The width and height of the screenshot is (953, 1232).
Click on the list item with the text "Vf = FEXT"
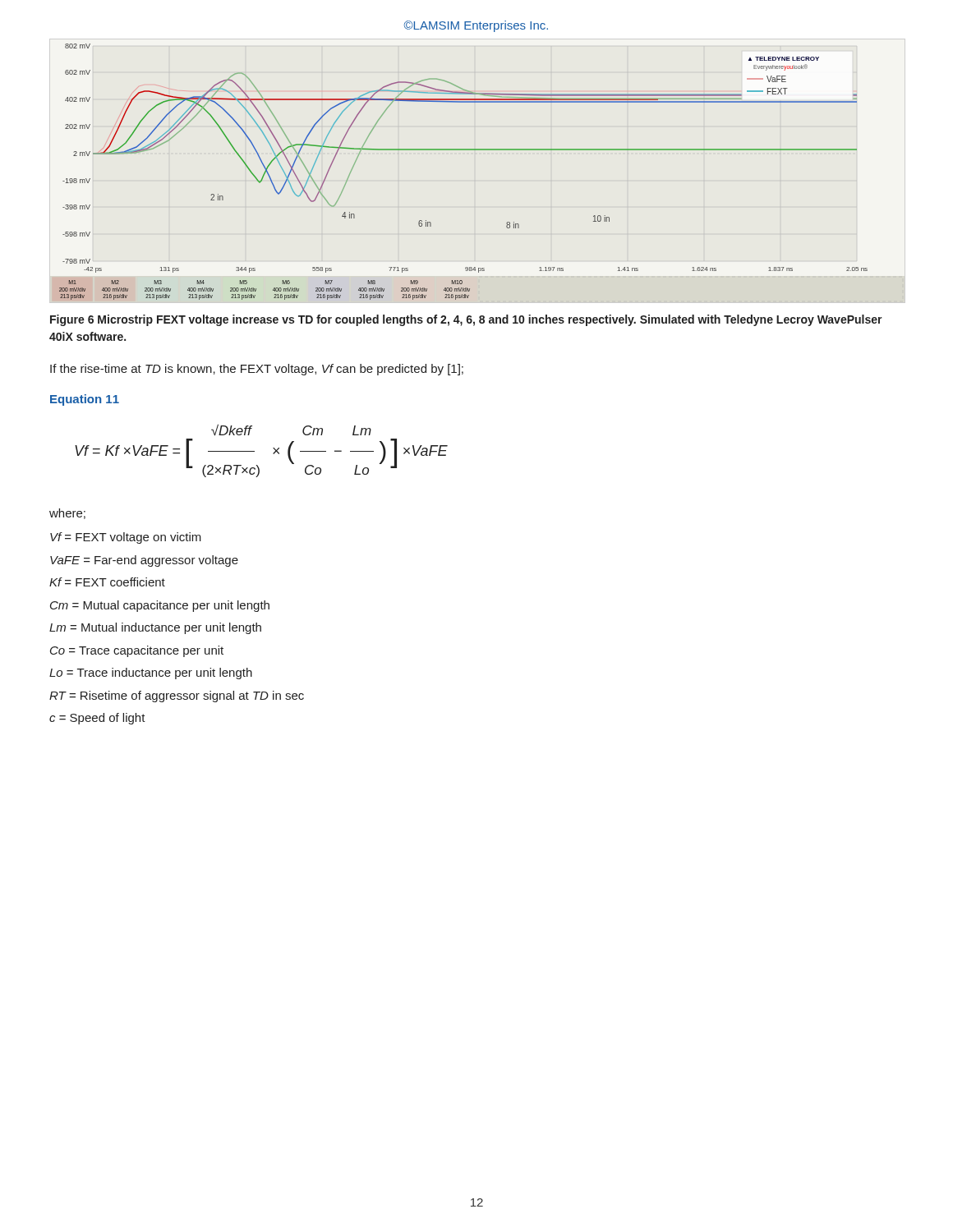(125, 537)
